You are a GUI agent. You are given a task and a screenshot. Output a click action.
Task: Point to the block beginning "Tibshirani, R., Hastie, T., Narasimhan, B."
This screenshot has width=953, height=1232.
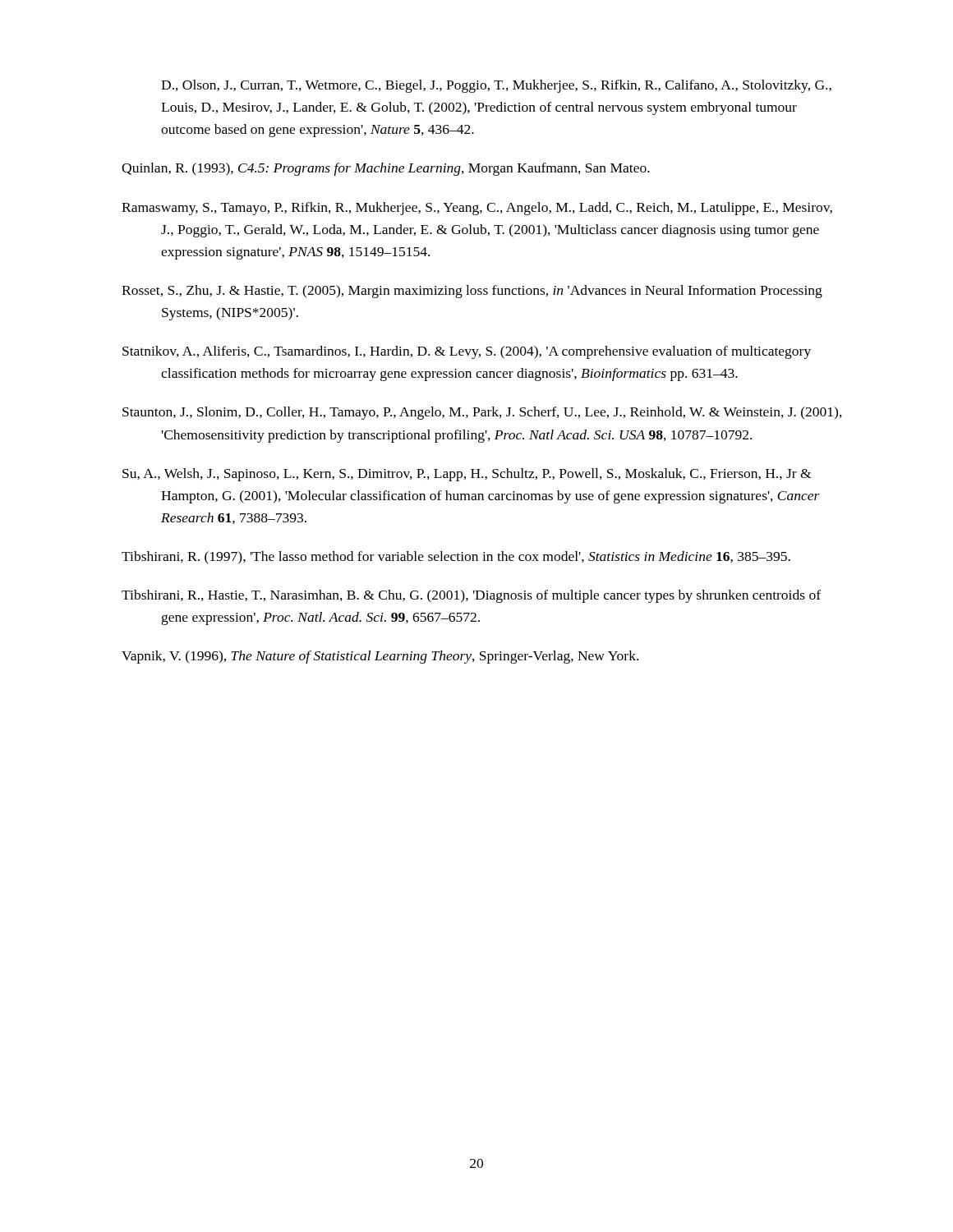tap(471, 606)
